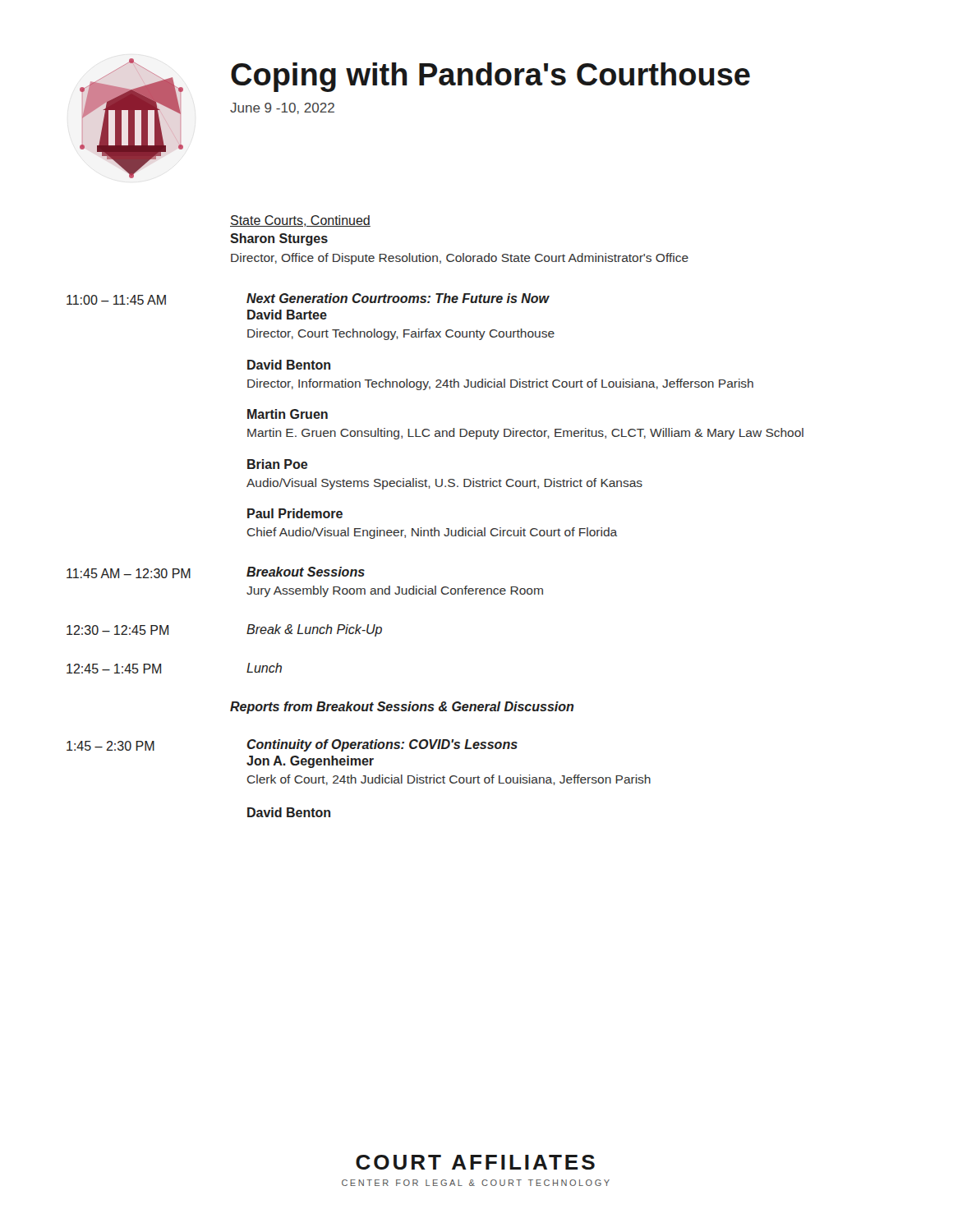The image size is (953, 1232).
Task: Click on the element starting "11:45 AM – 12:30 PM"
Action: tap(128, 573)
